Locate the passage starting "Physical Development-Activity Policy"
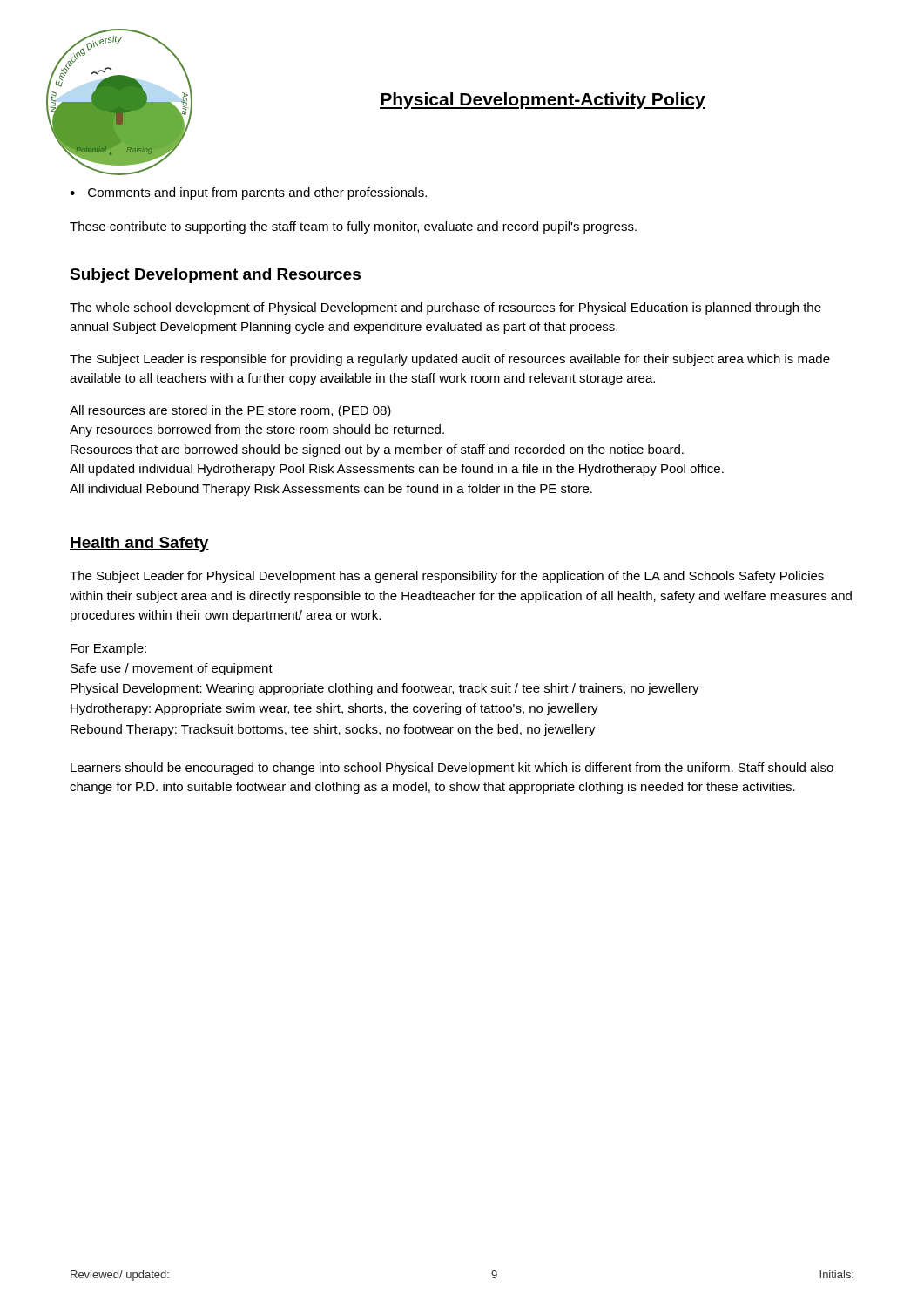The width and height of the screenshot is (924, 1307). click(543, 99)
